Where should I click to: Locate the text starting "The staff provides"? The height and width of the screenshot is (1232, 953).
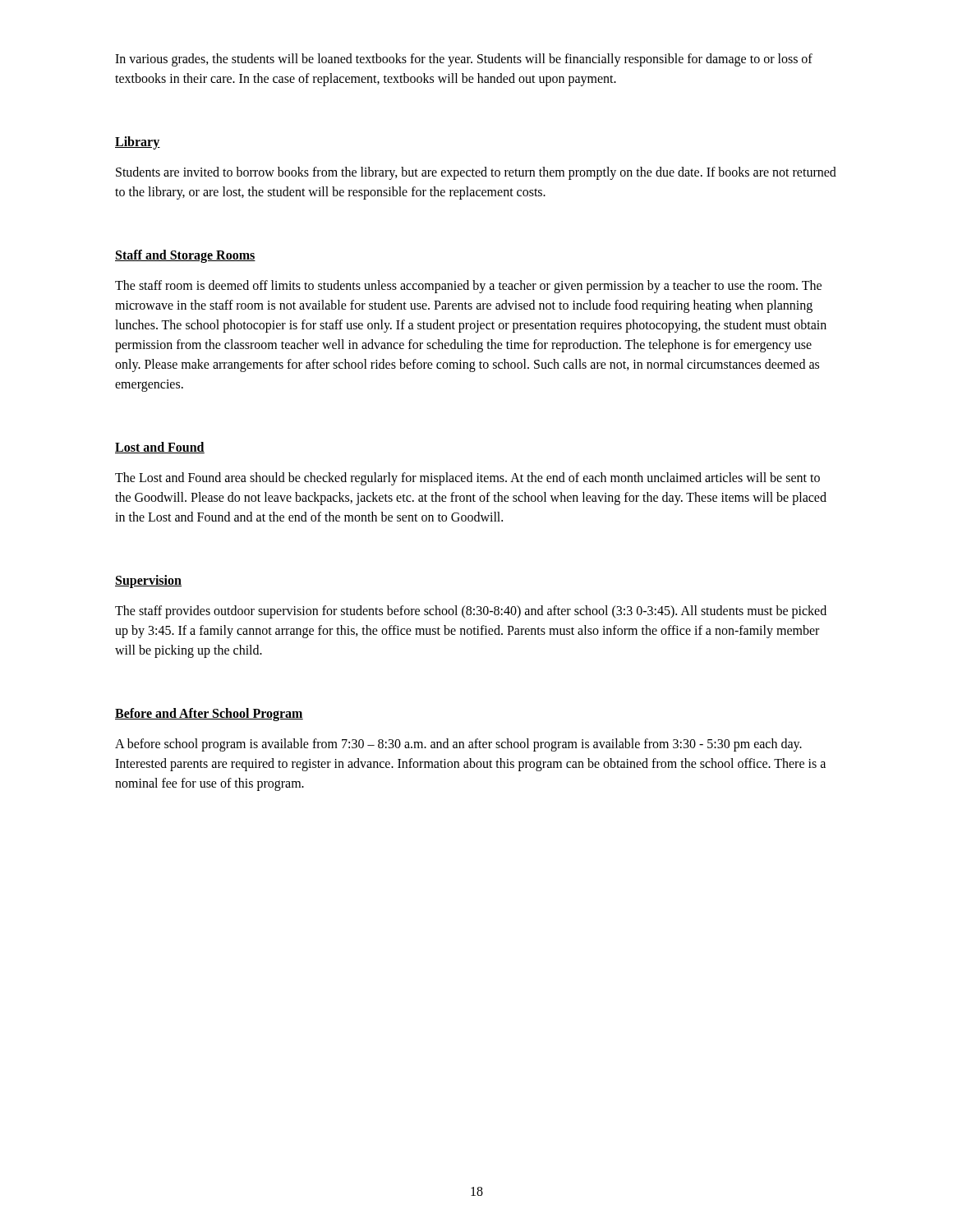(476, 631)
